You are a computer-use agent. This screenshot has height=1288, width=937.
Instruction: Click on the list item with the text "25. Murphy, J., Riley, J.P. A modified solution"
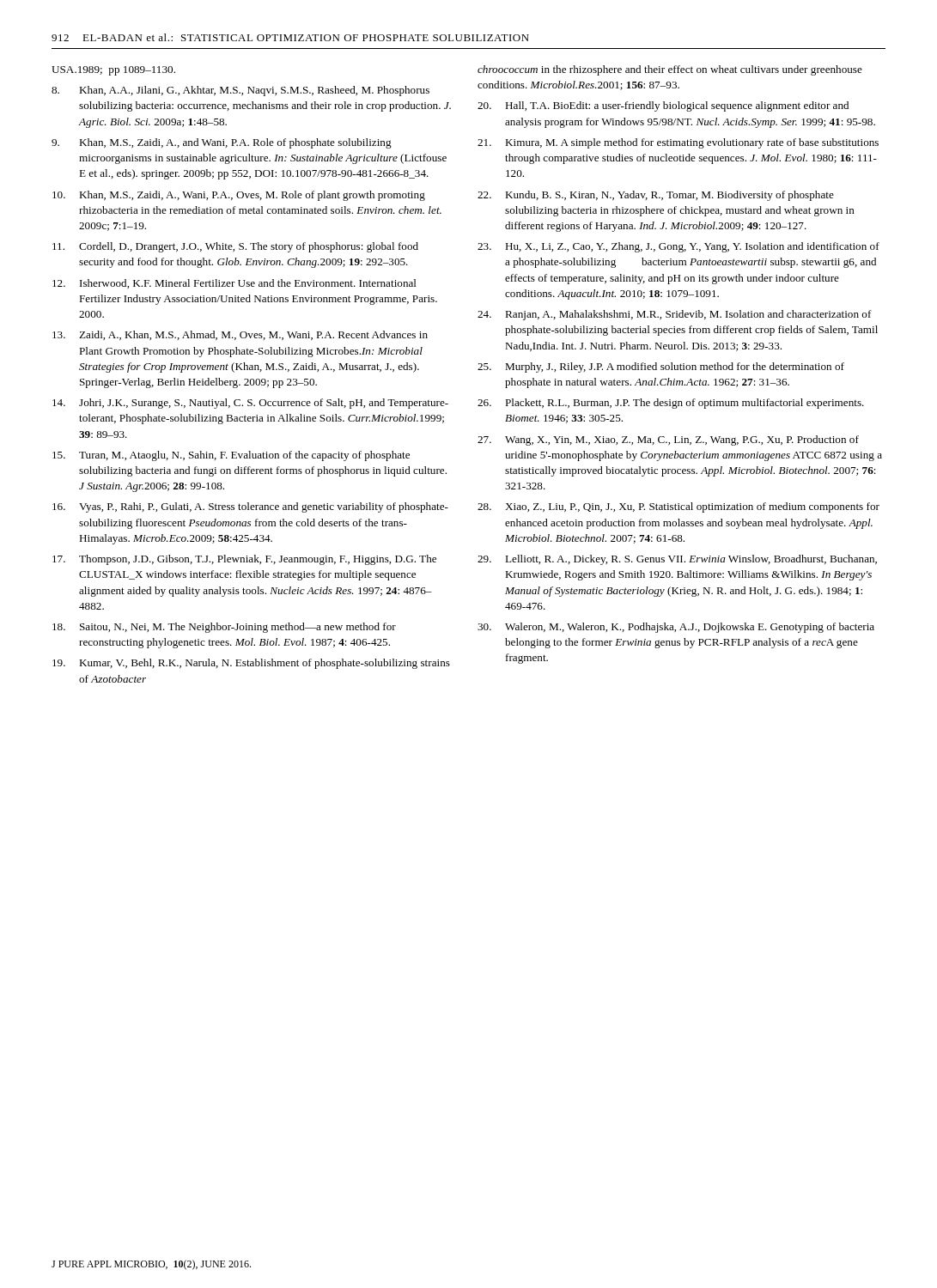(x=681, y=374)
